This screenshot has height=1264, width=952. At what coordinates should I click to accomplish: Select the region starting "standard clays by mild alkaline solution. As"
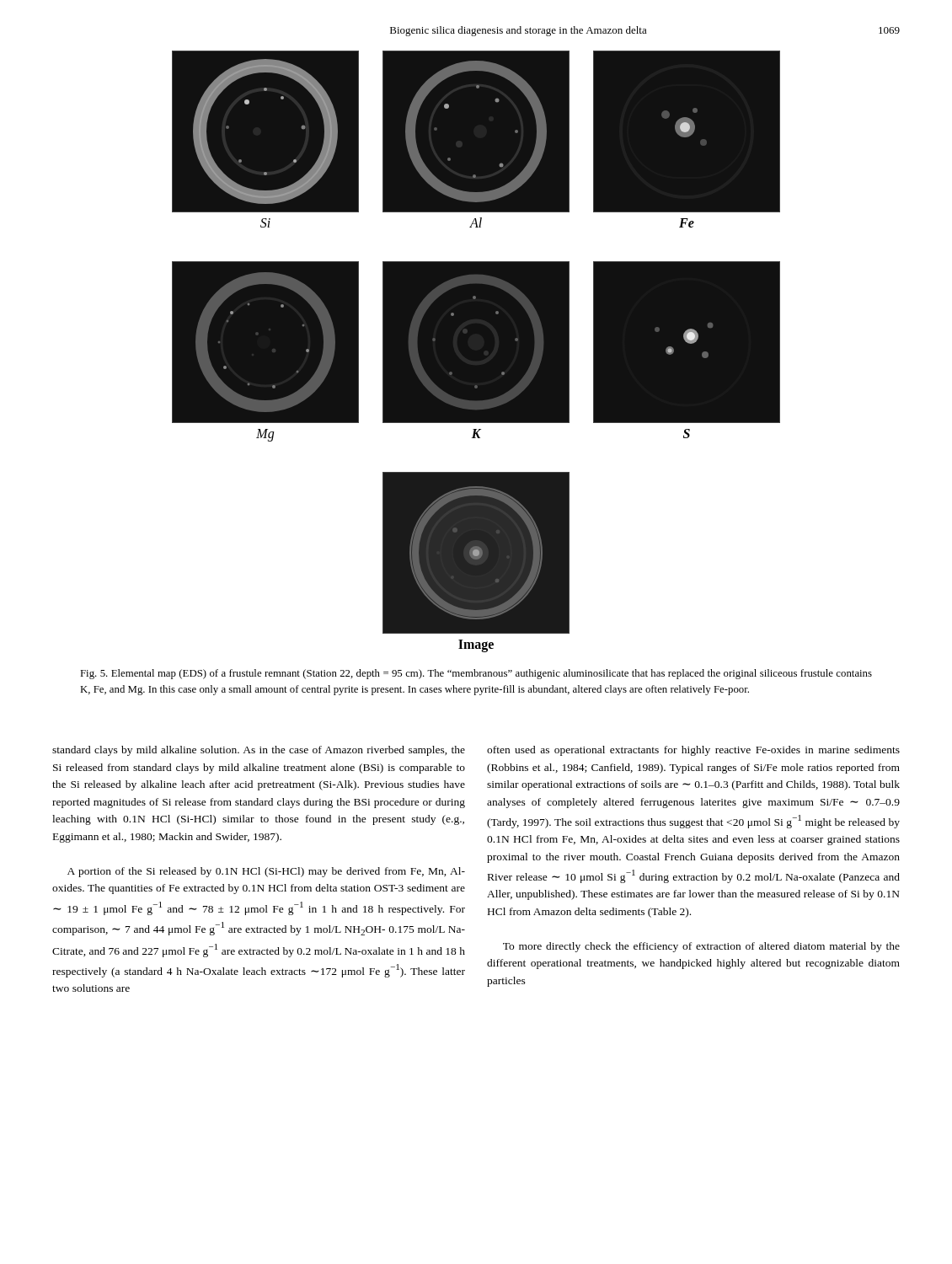(x=259, y=869)
